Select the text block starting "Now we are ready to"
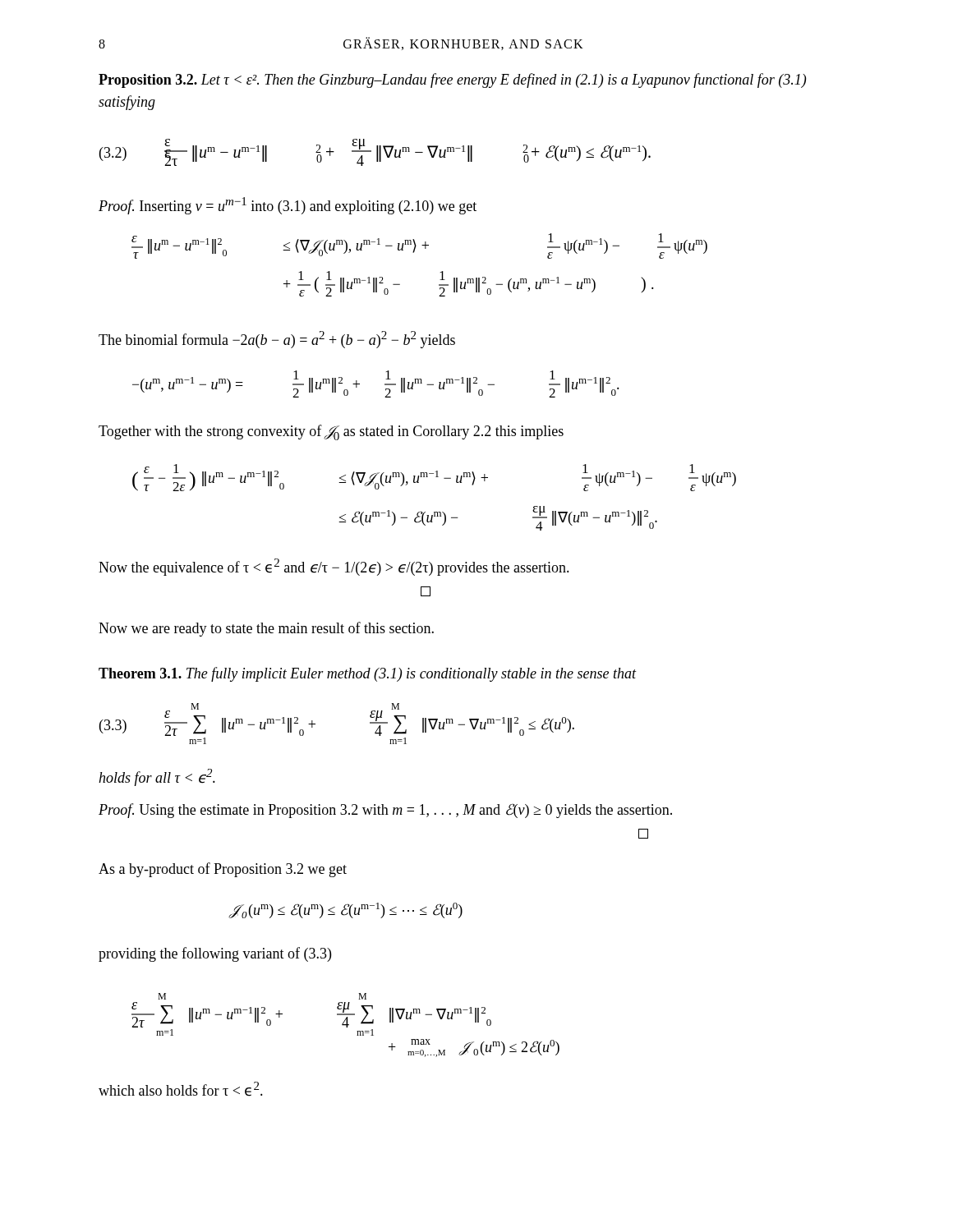The image size is (953, 1232). (267, 628)
